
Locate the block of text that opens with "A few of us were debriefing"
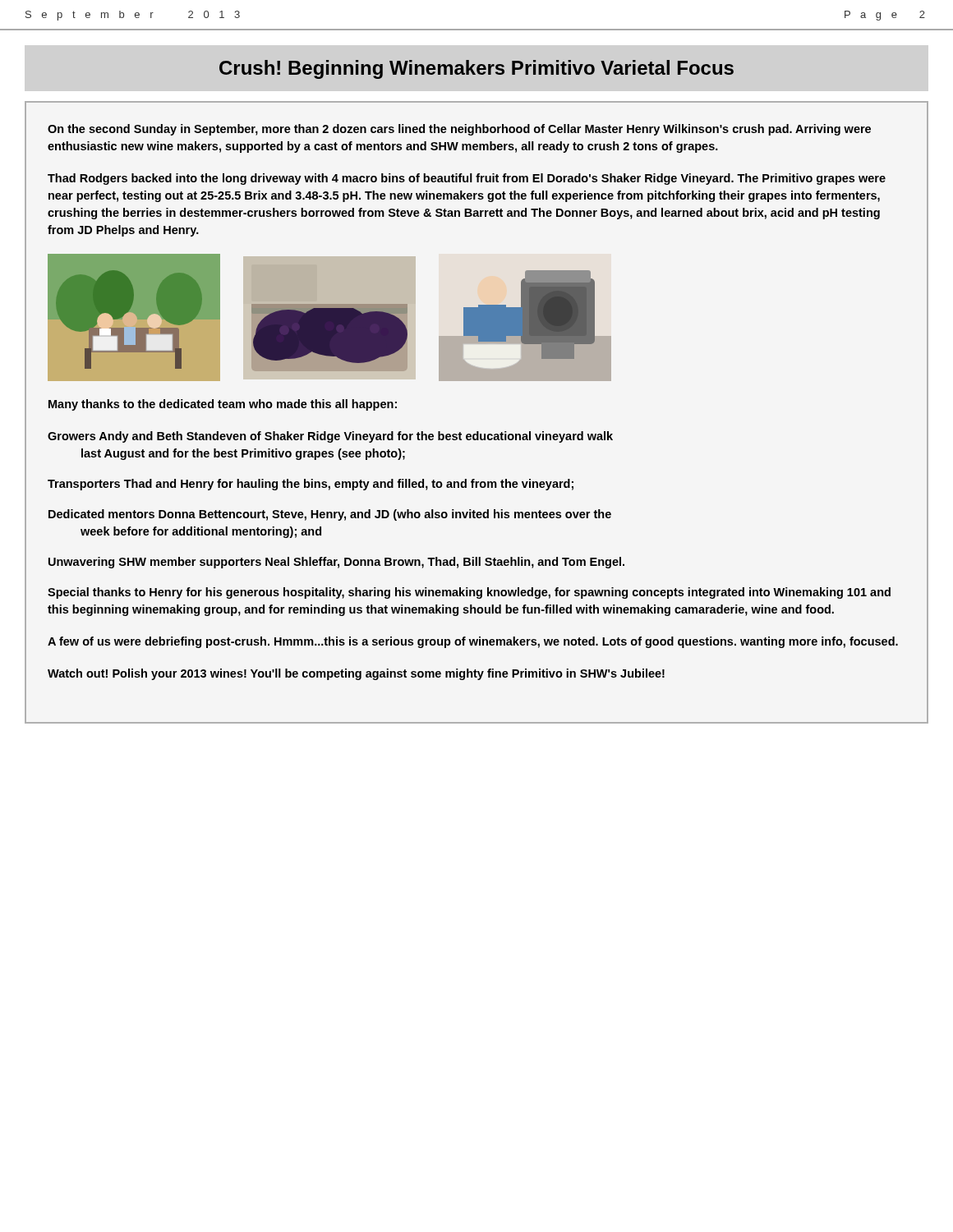tap(473, 642)
